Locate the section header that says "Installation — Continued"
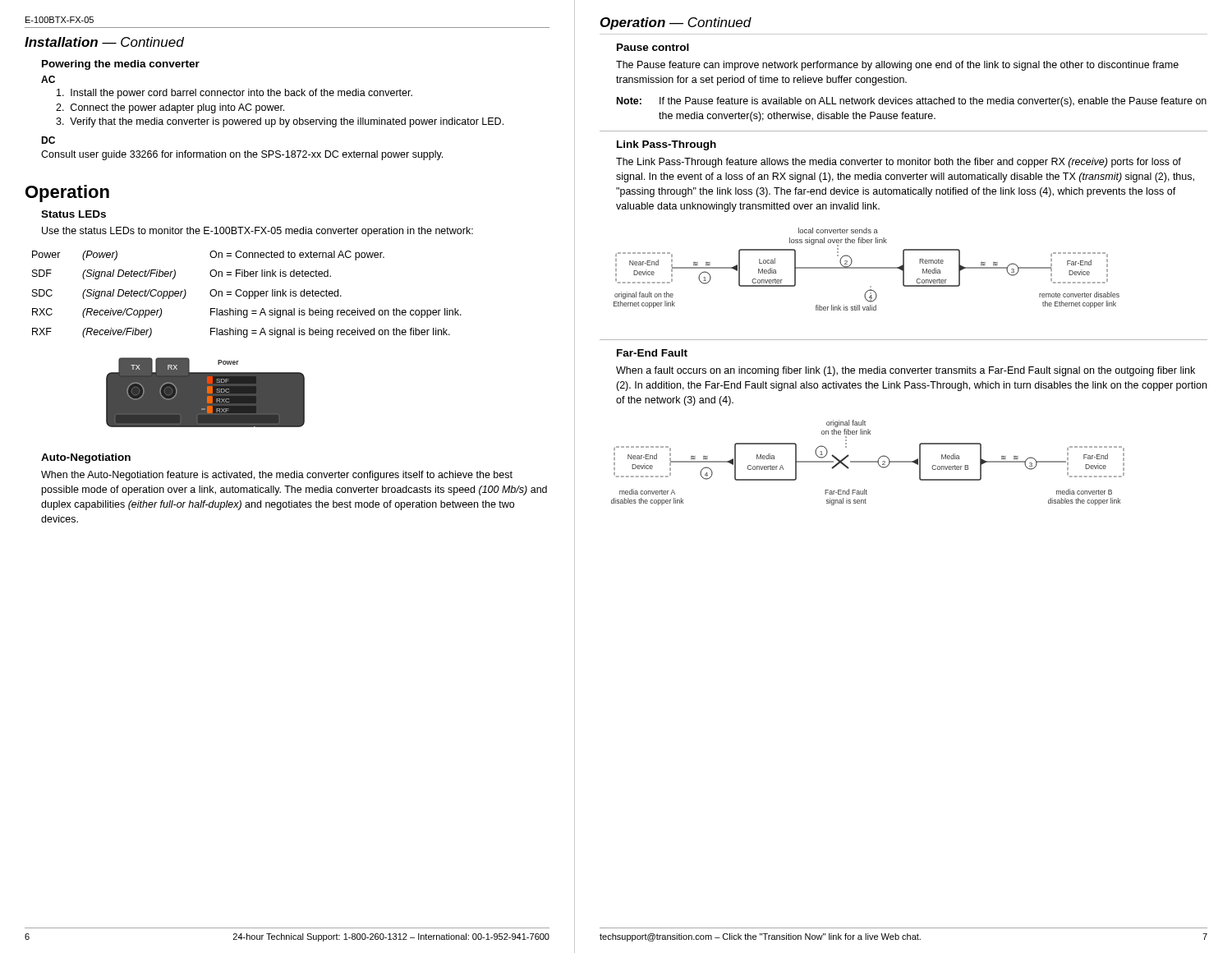Viewport: 1232px width, 953px height. [104, 42]
